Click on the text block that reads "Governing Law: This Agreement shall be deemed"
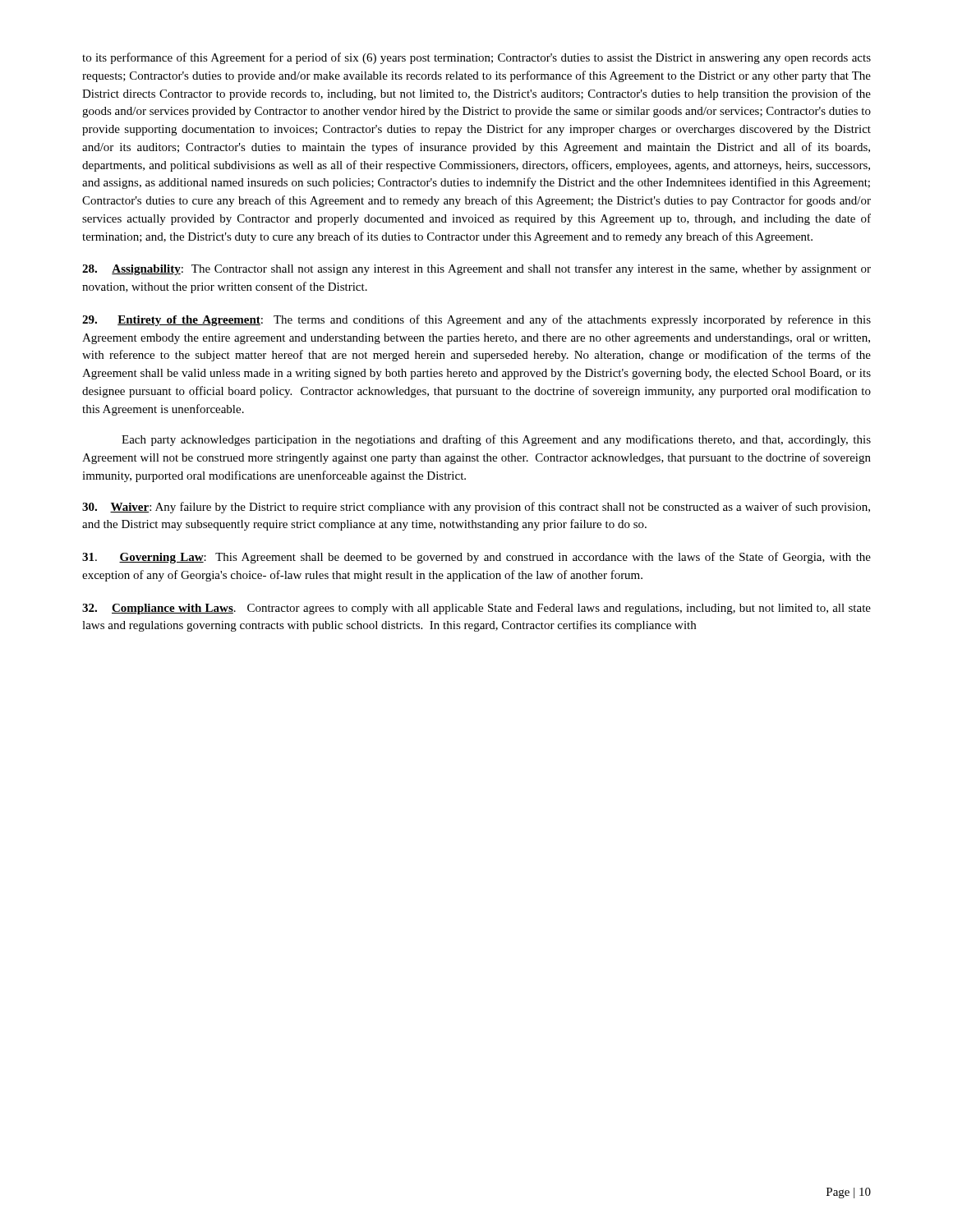Image resolution: width=953 pixels, height=1232 pixels. tap(476, 566)
